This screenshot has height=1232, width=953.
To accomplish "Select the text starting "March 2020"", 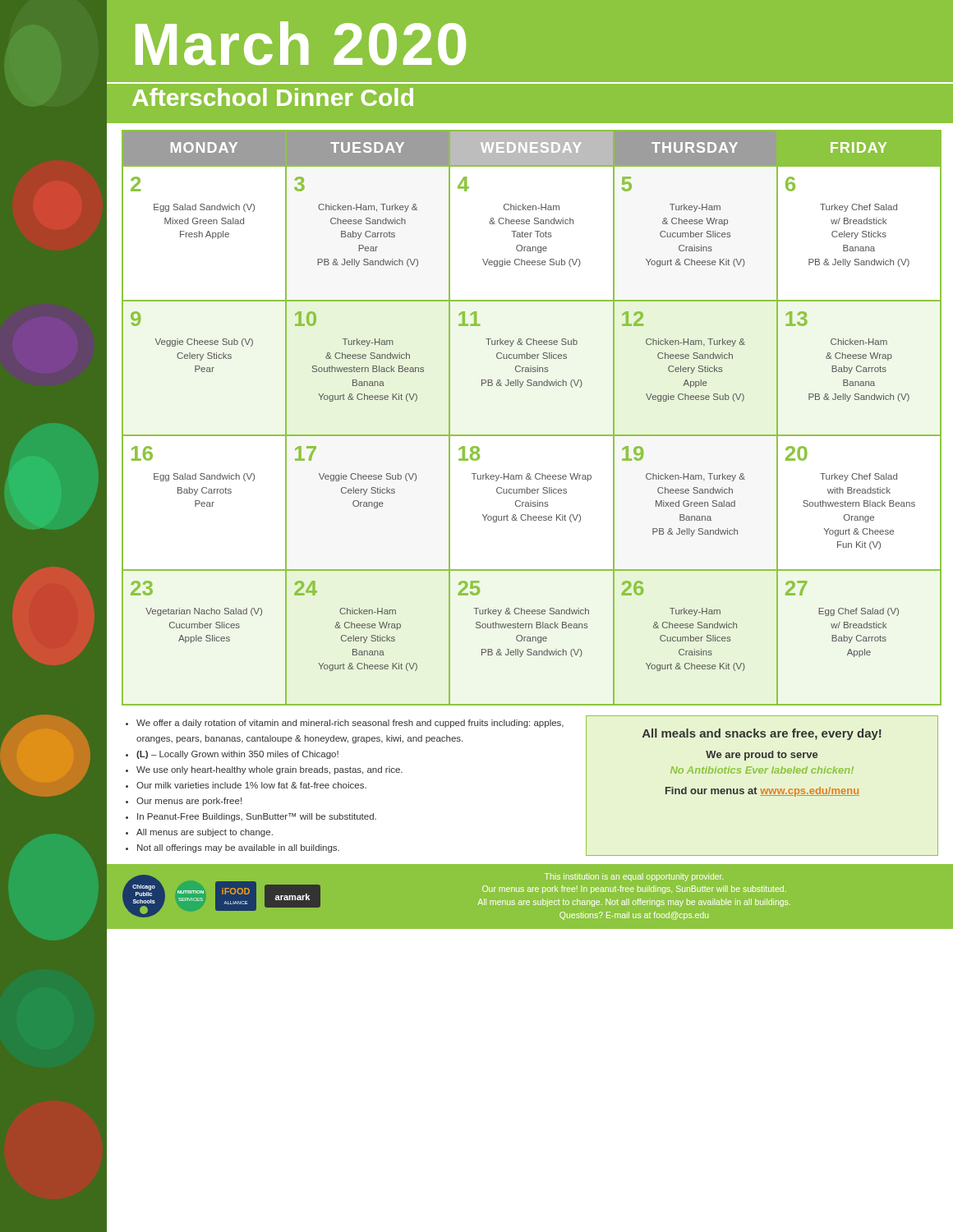I will (301, 44).
